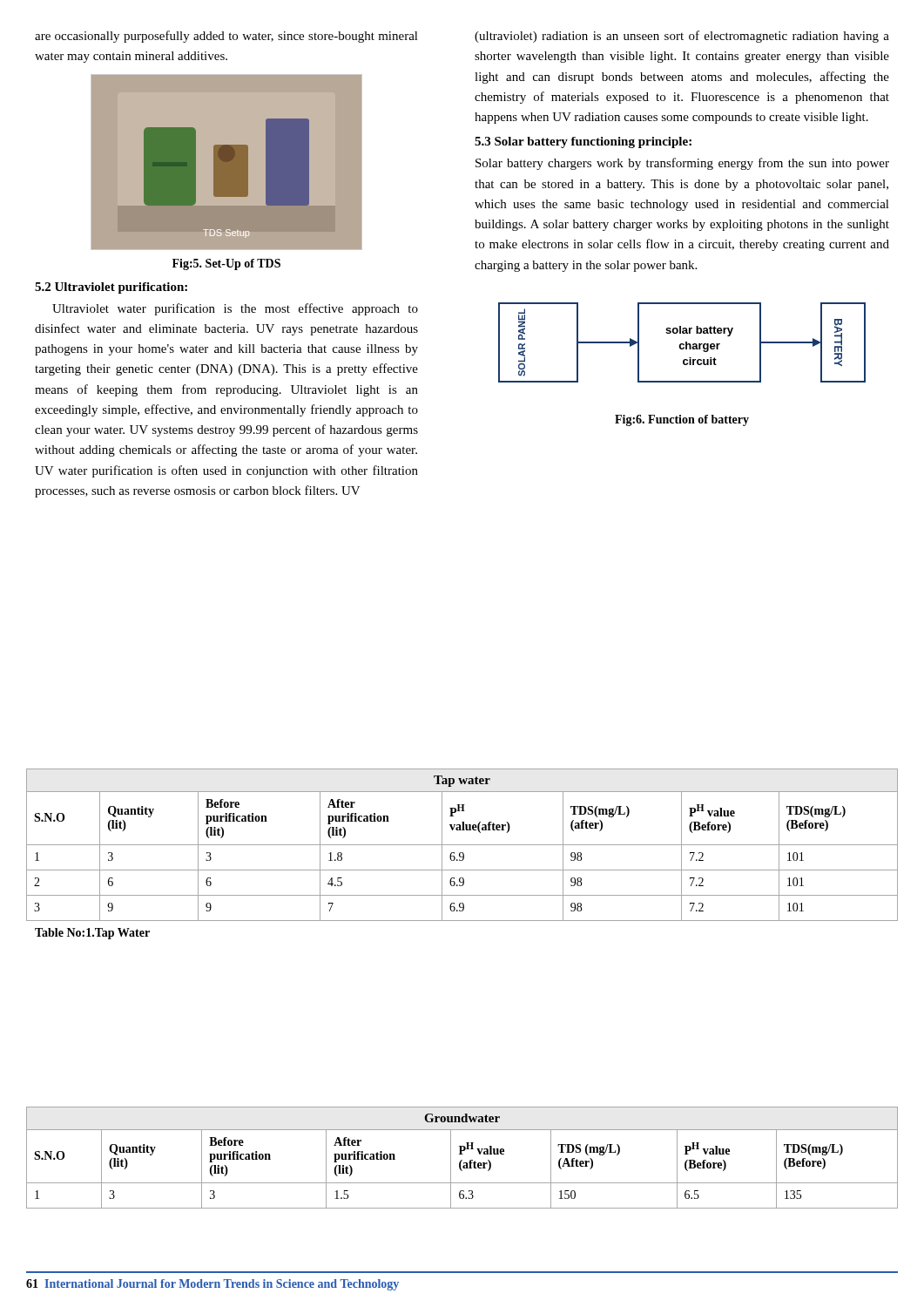Click on the text block starting "Solar battery chargers work by transforming energy"
Screen dimensions: 1307x924
coord(682,214)
